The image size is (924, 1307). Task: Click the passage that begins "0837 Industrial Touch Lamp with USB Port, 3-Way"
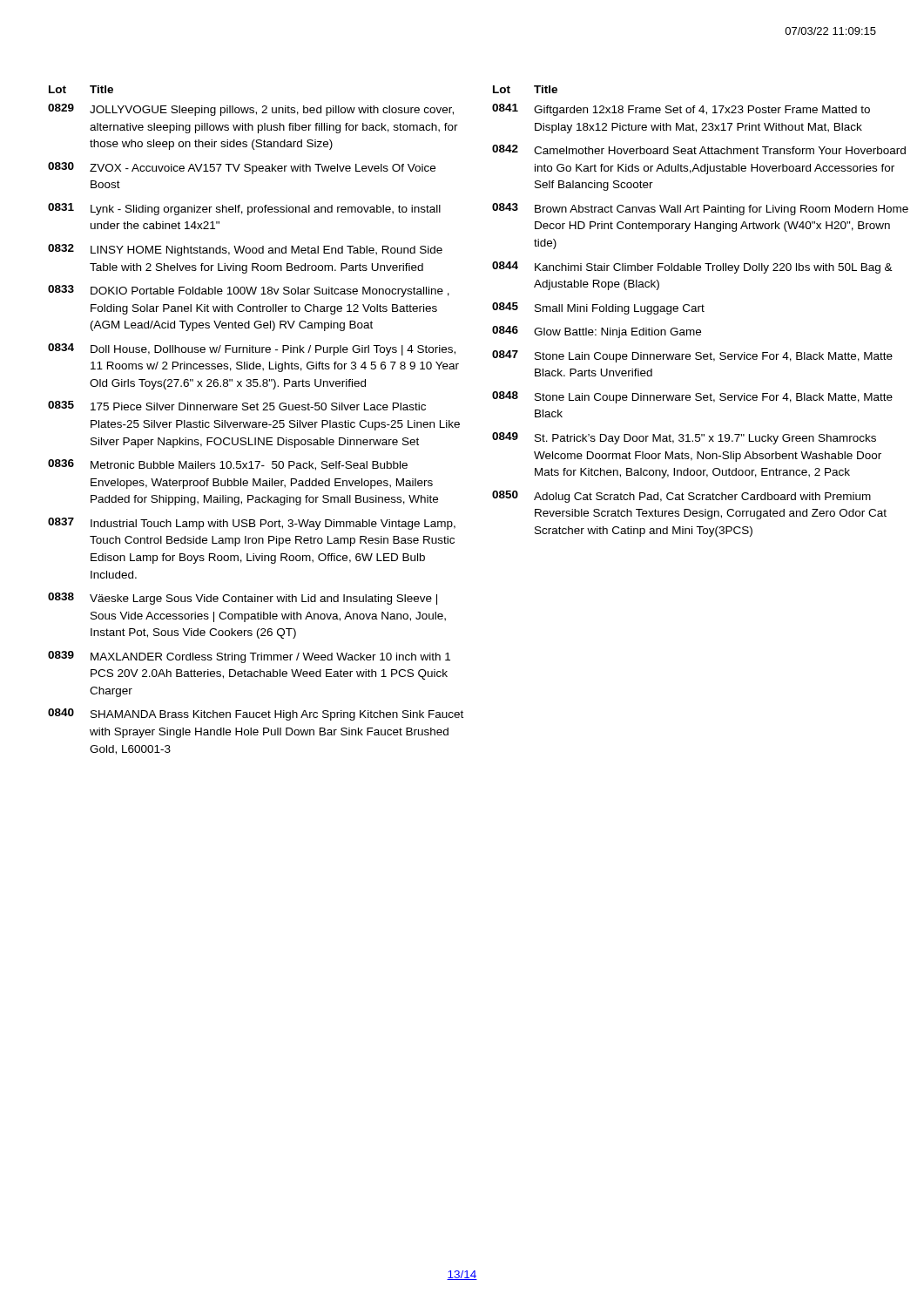tap(257, 549)
